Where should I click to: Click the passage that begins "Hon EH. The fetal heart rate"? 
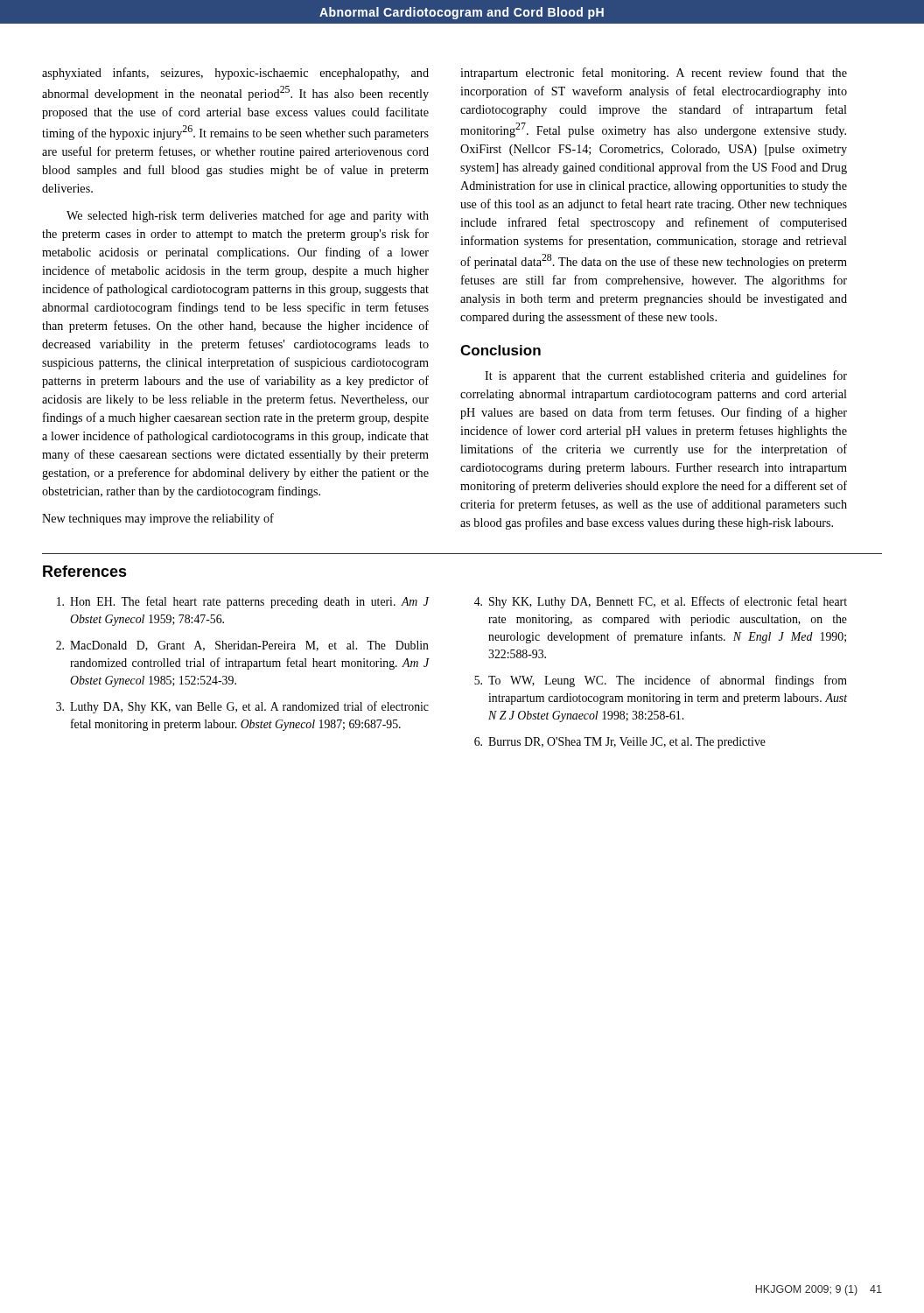235,611
